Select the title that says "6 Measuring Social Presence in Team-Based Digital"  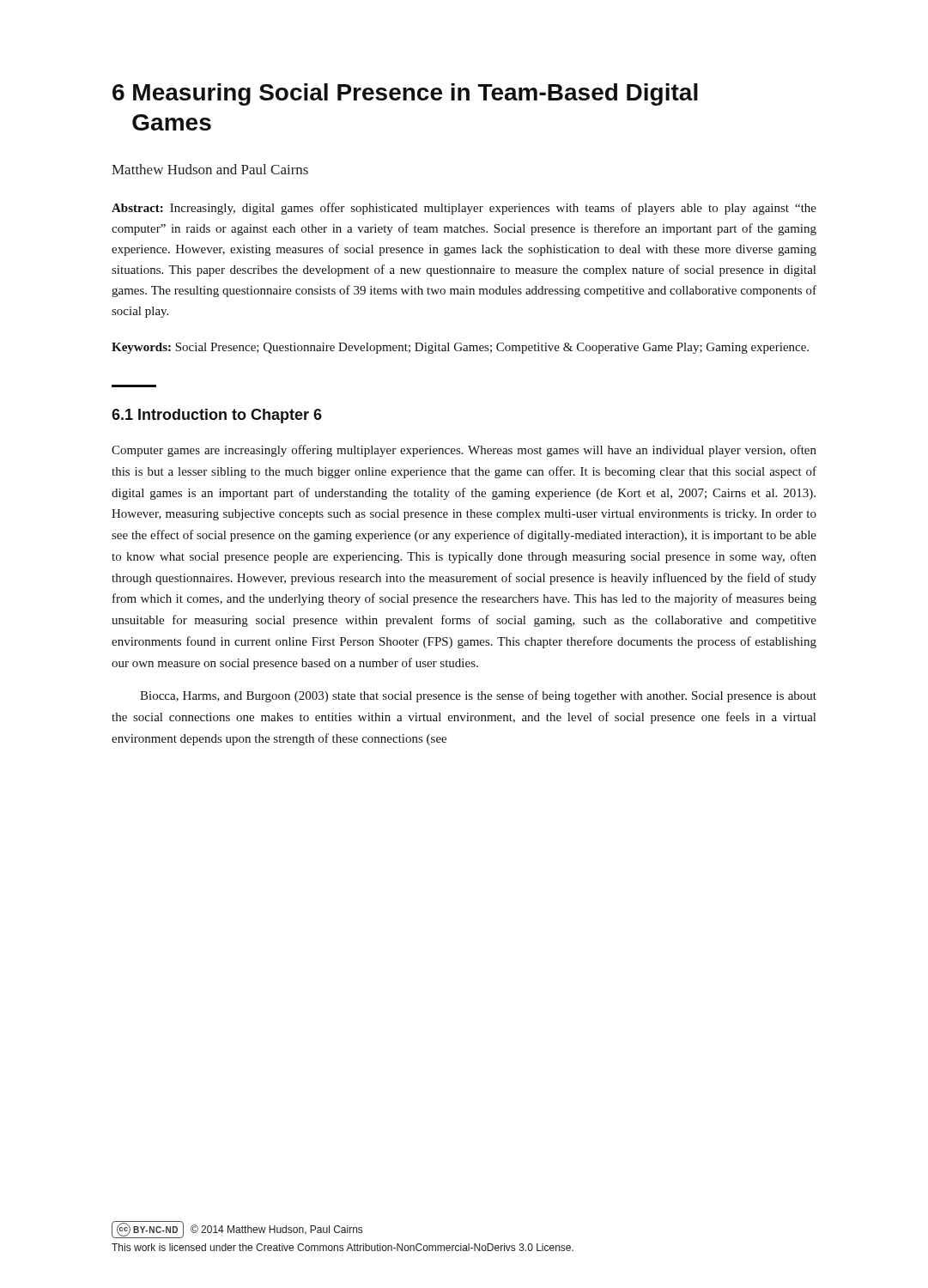pyautogui.click(x=464, y=107)
